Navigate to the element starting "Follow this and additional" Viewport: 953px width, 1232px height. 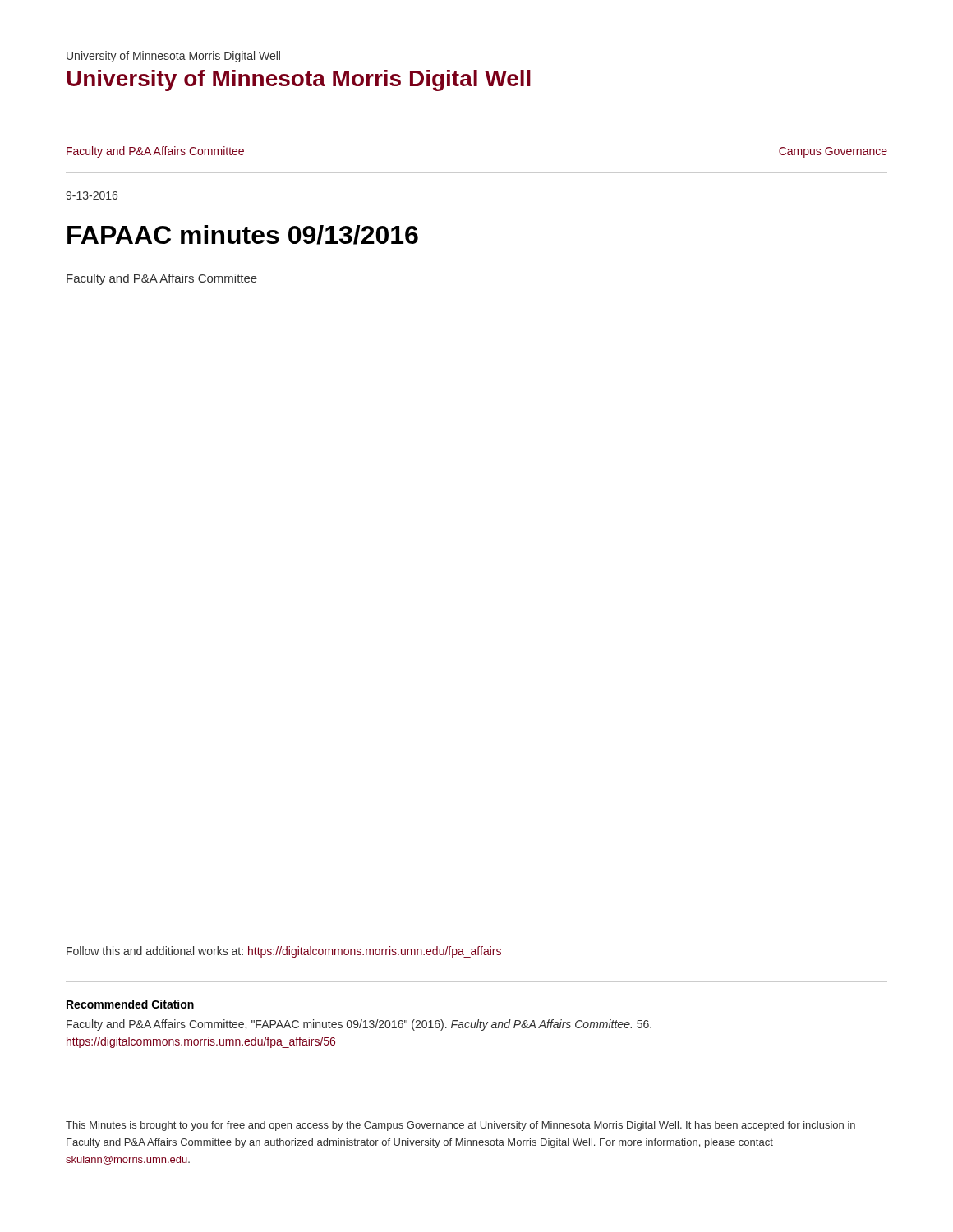(x=284, y=951)
